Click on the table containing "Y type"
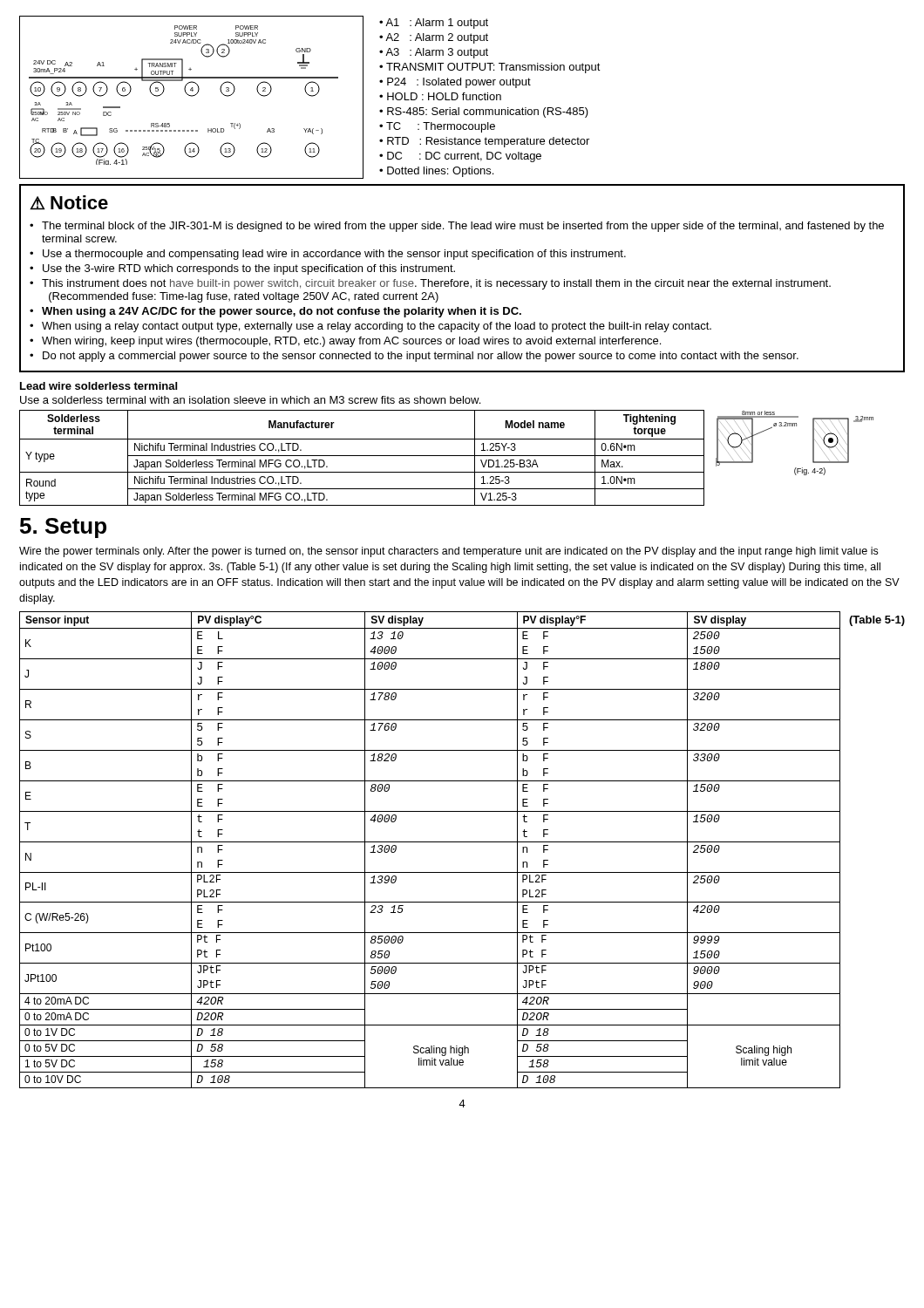 (362, 458)
